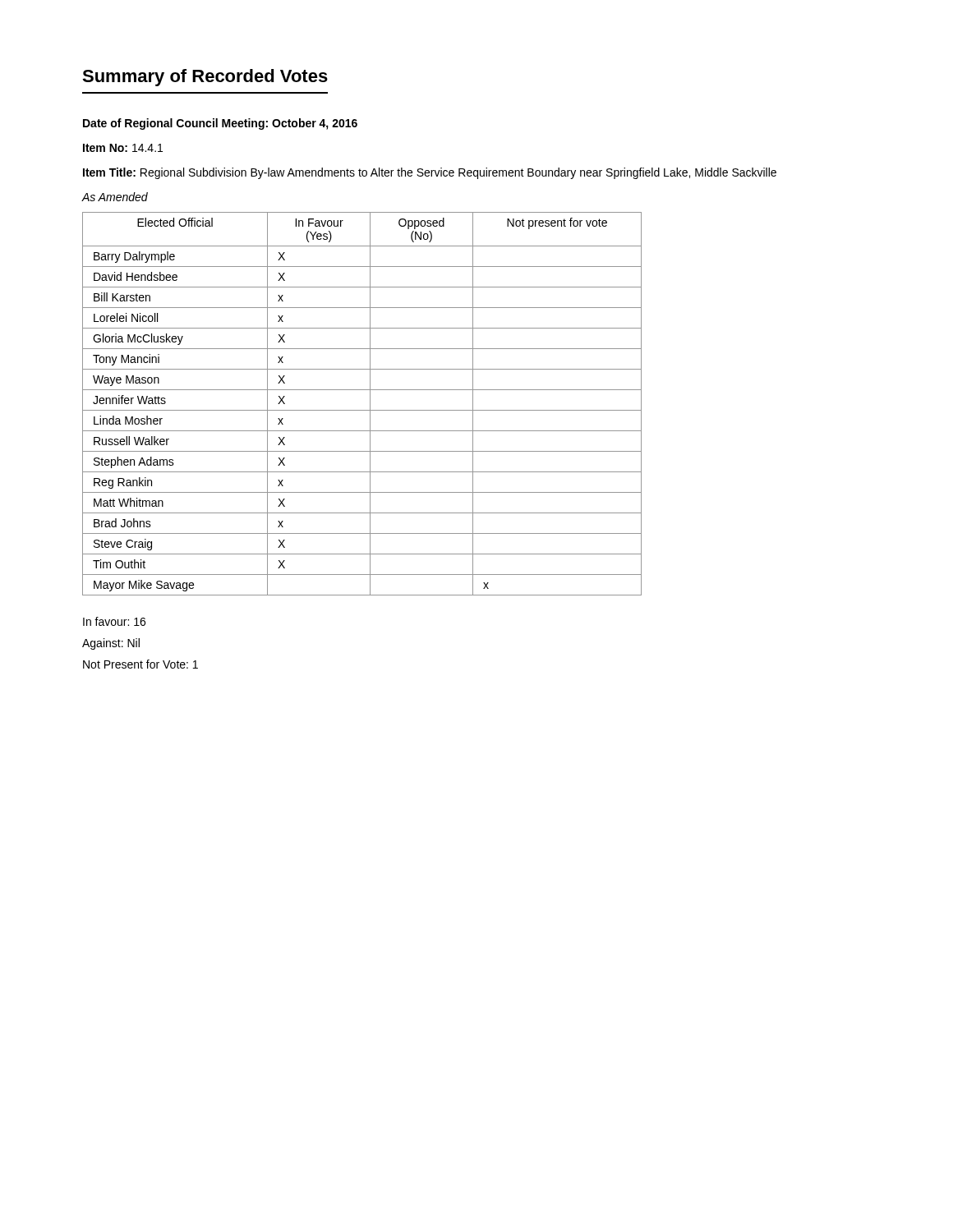Where is the passage that starts "Item Title: Regional Subdivision By-law Amendments to"?

click(430, 172)
